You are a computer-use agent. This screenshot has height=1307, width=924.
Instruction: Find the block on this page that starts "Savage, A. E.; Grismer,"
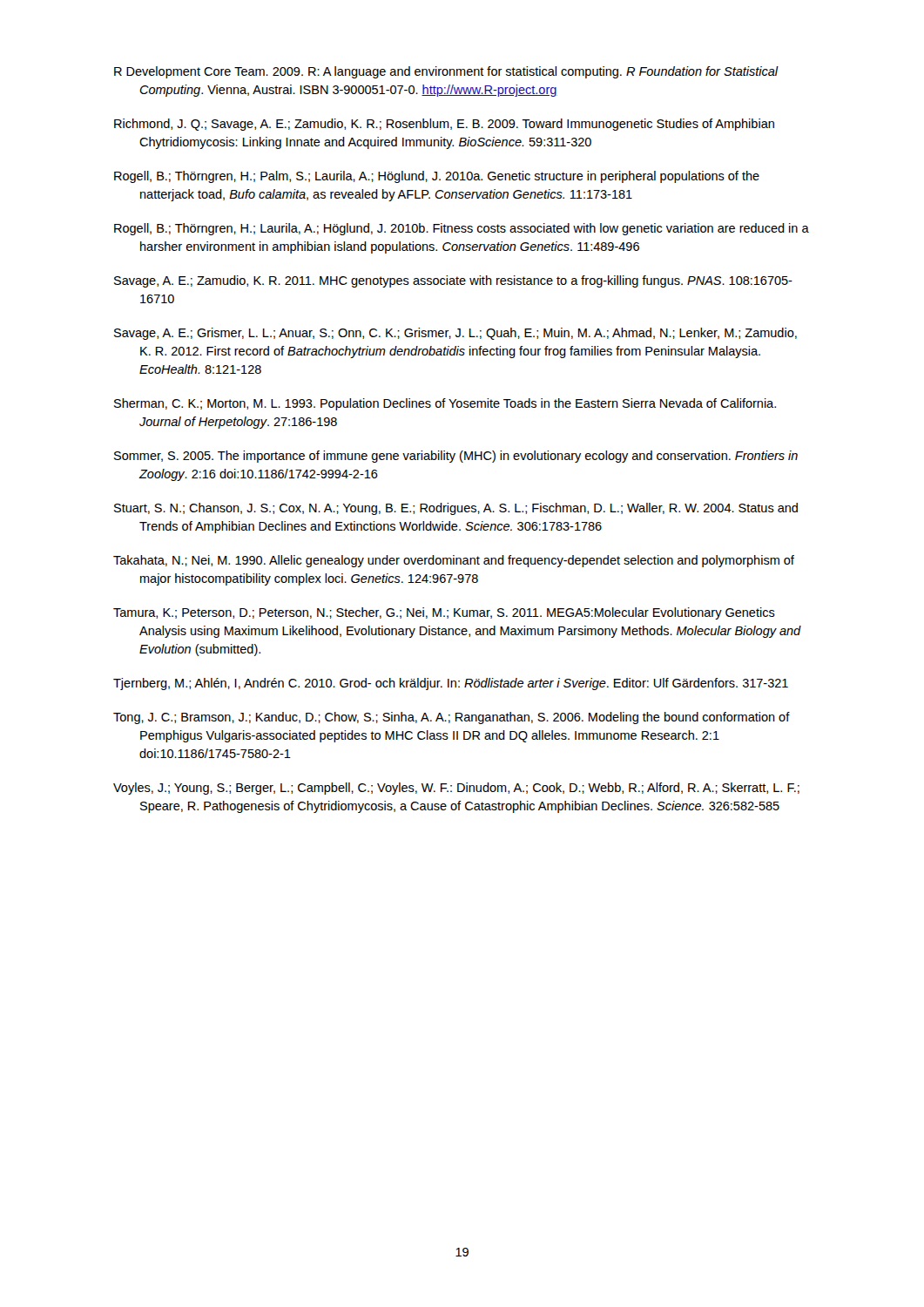455,351
